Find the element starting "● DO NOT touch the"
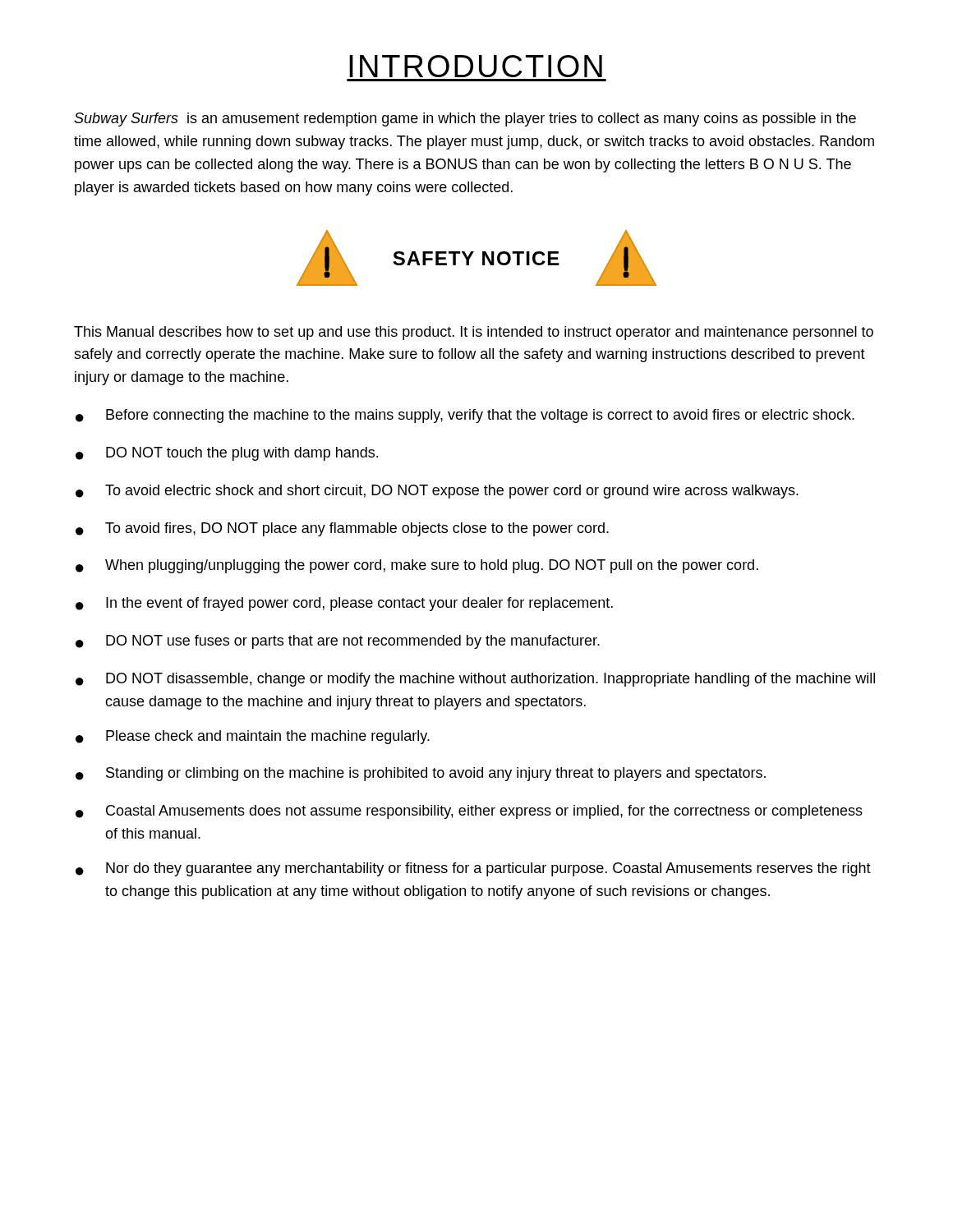This screenshot has width=953, height=1232. [x=227, y=454]
